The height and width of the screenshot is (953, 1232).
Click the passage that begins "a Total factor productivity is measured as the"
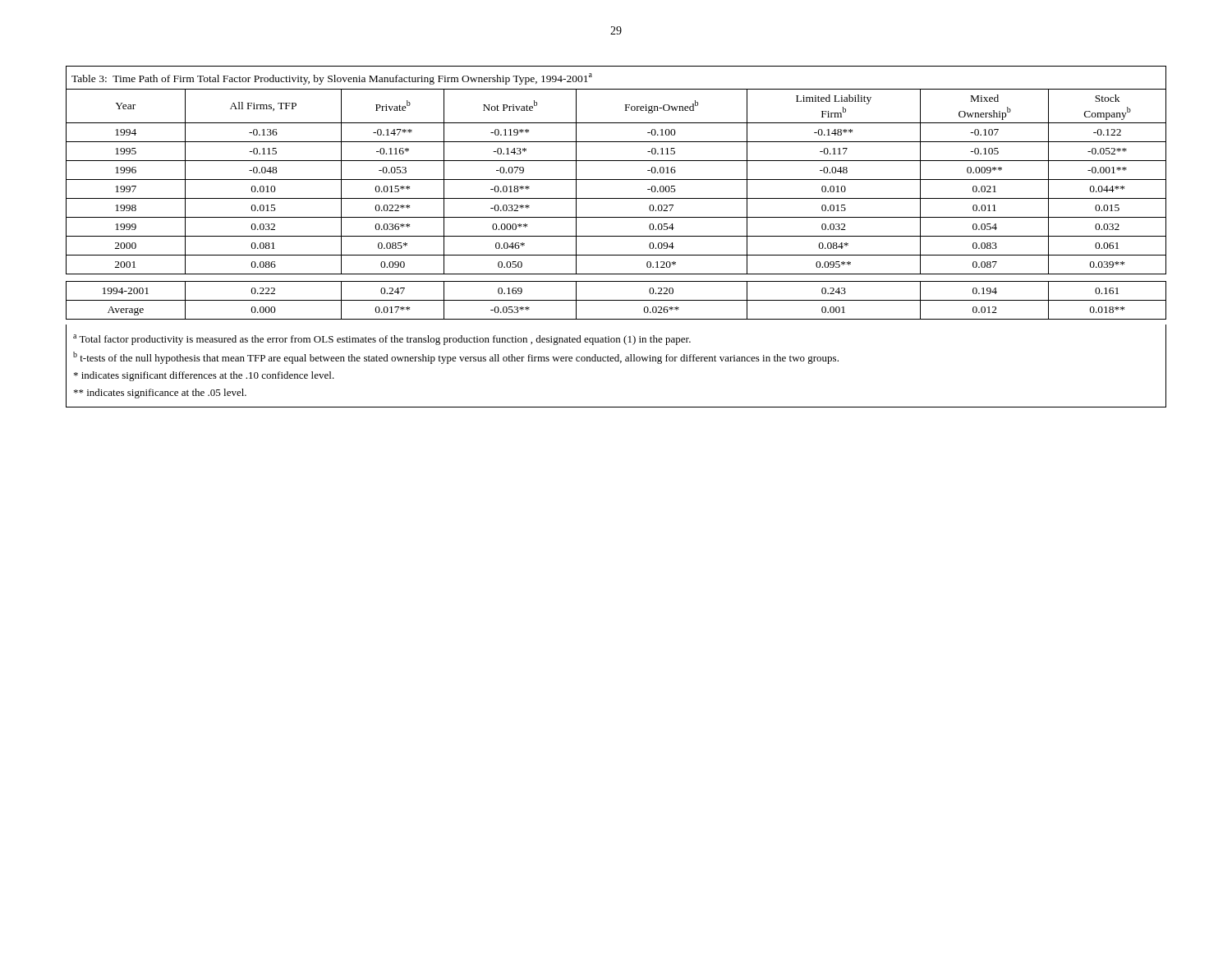(382, 338)
